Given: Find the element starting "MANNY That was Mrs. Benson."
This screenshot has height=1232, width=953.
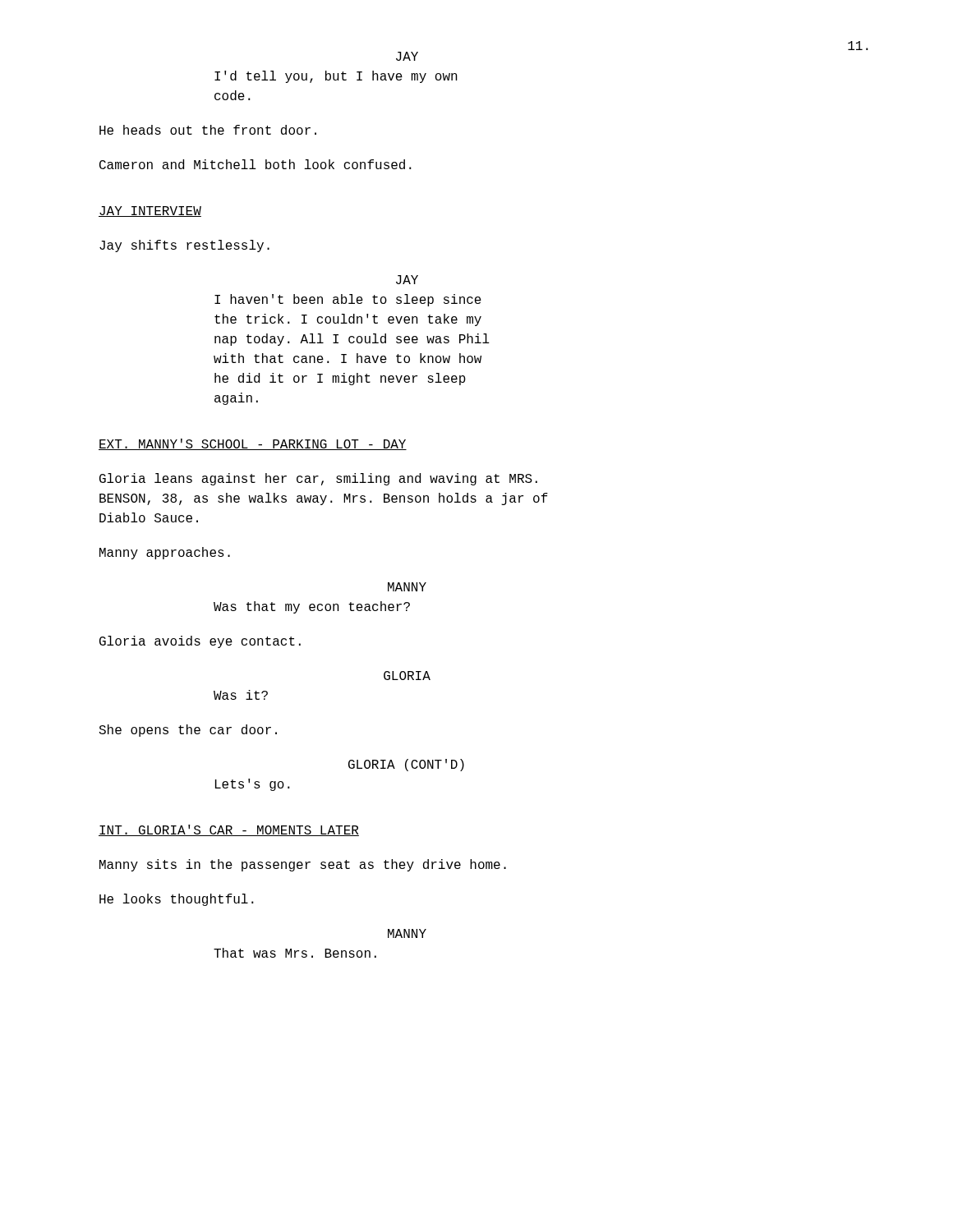Looking at the screenshot, I should click(407, 945).
